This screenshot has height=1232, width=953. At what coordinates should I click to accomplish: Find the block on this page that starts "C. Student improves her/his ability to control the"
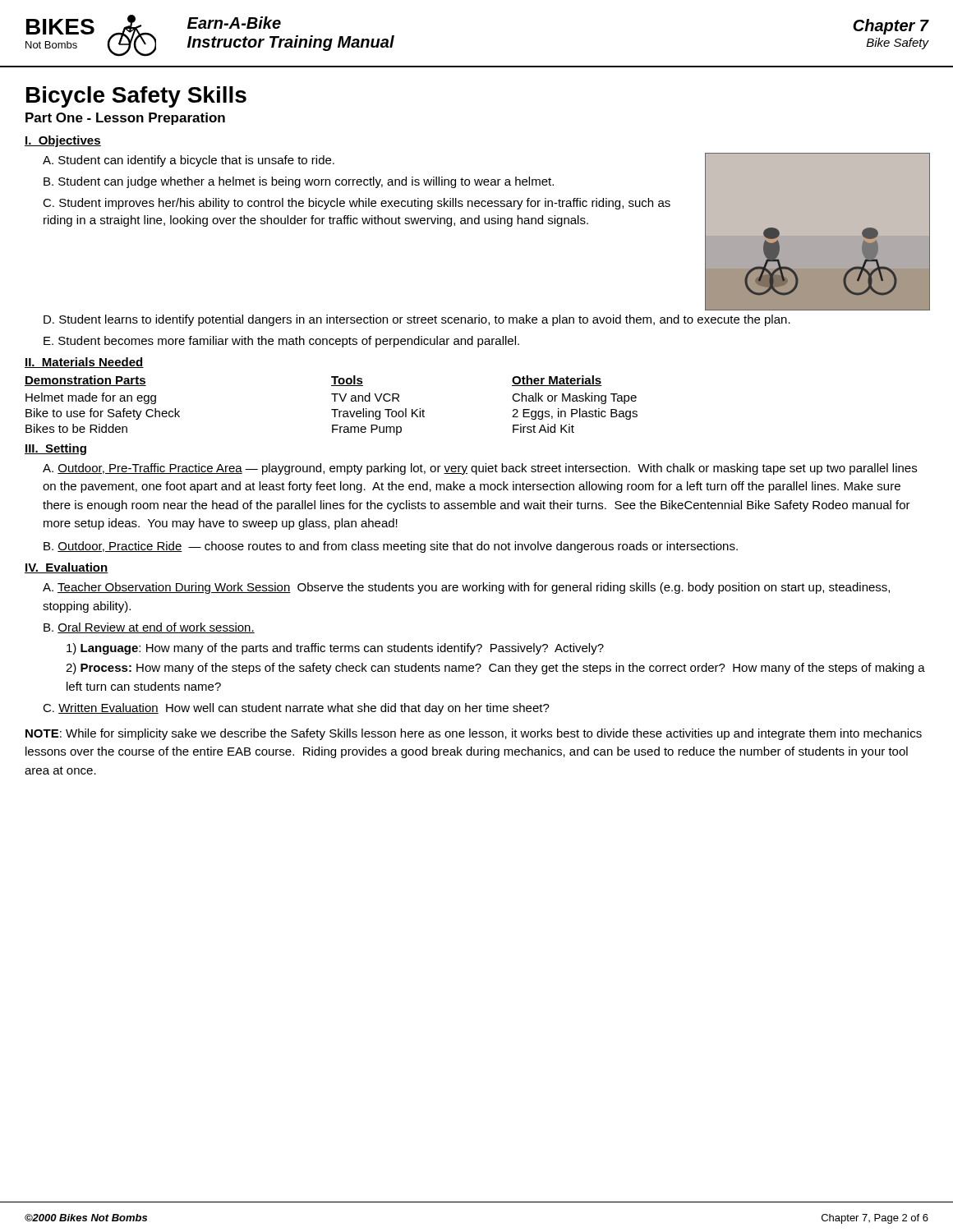(x=357, y=211)
